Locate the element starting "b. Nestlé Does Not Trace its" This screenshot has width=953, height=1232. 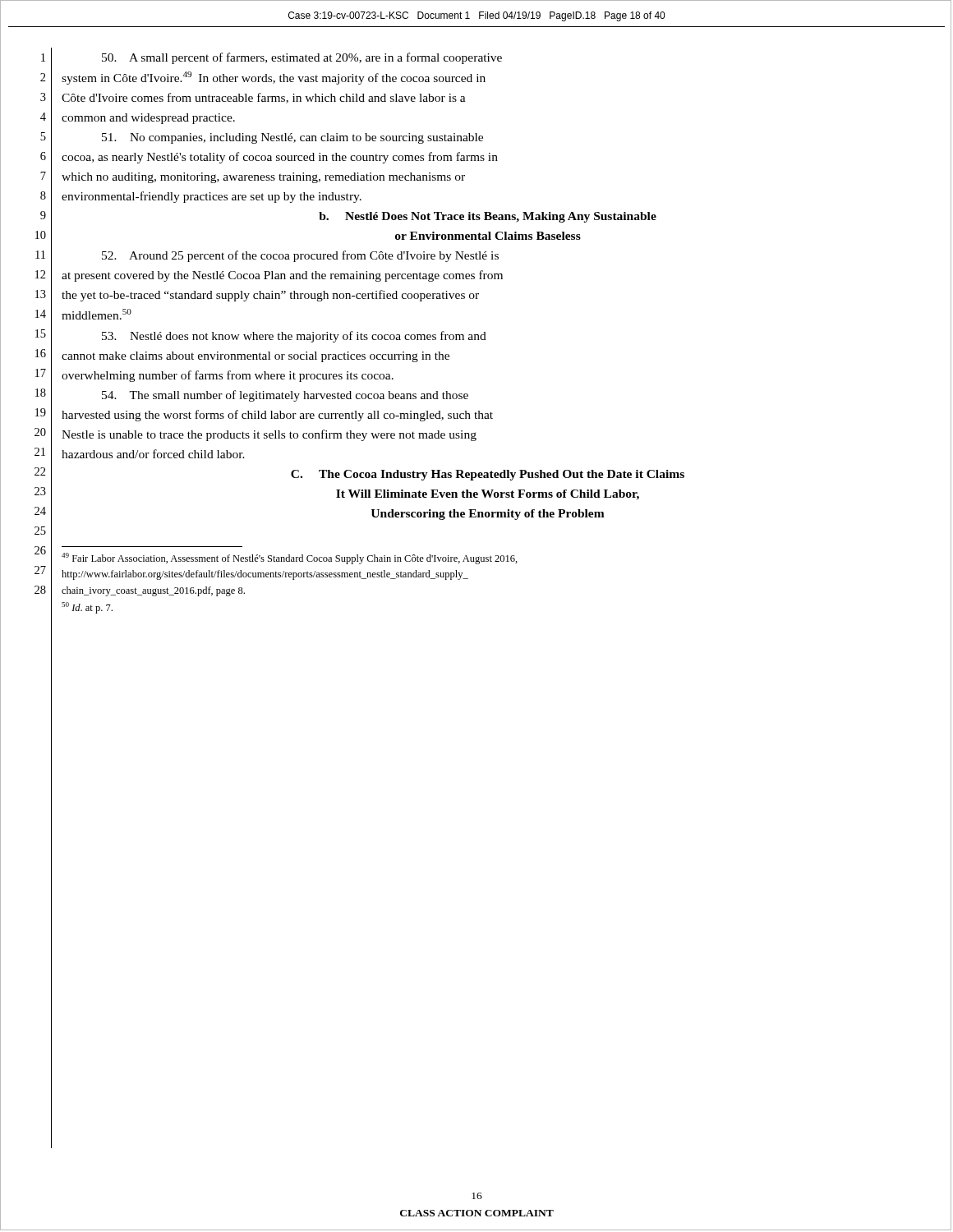click(488, 226)
